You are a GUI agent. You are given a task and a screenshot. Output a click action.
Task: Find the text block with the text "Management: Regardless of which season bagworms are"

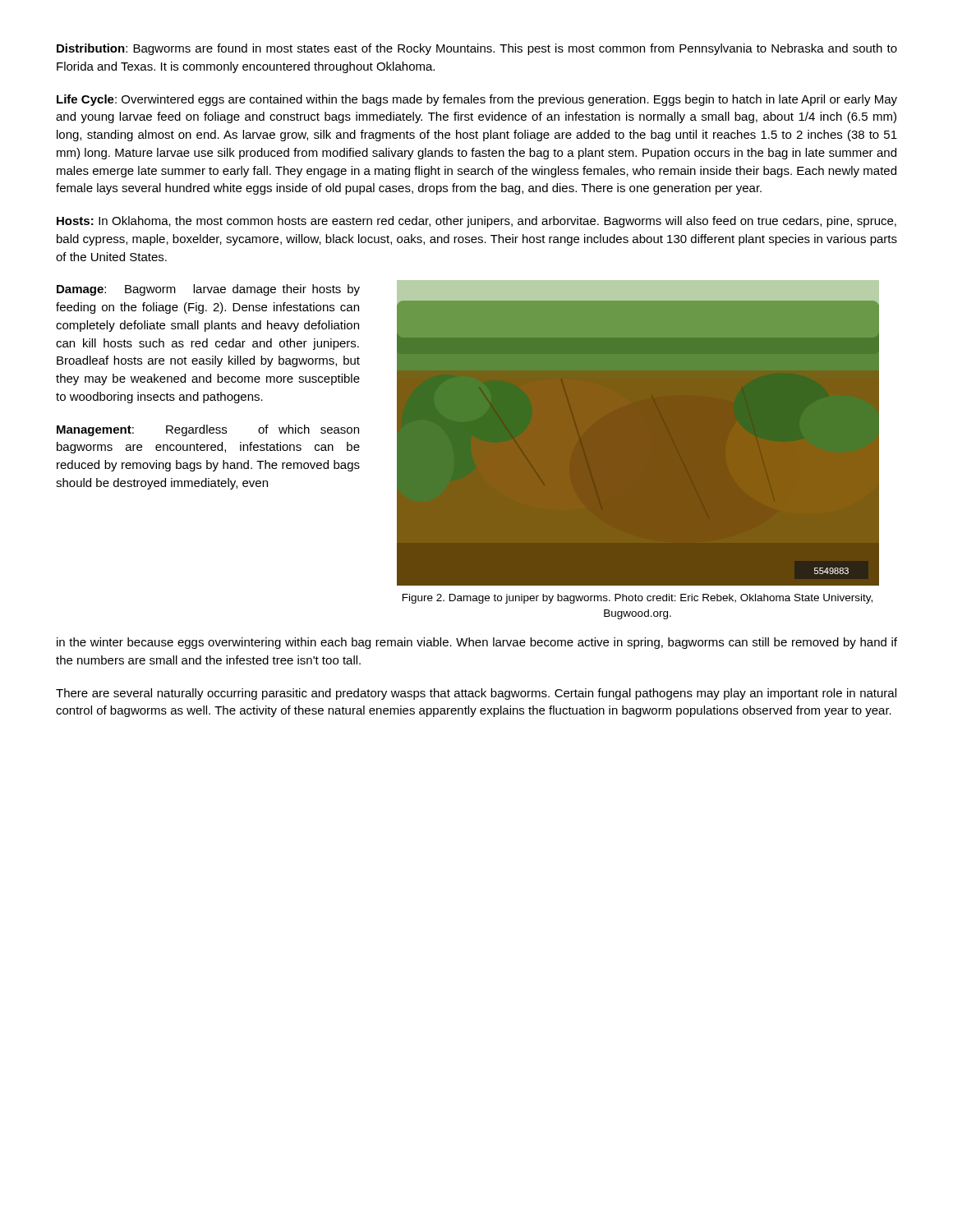(208, 456)
